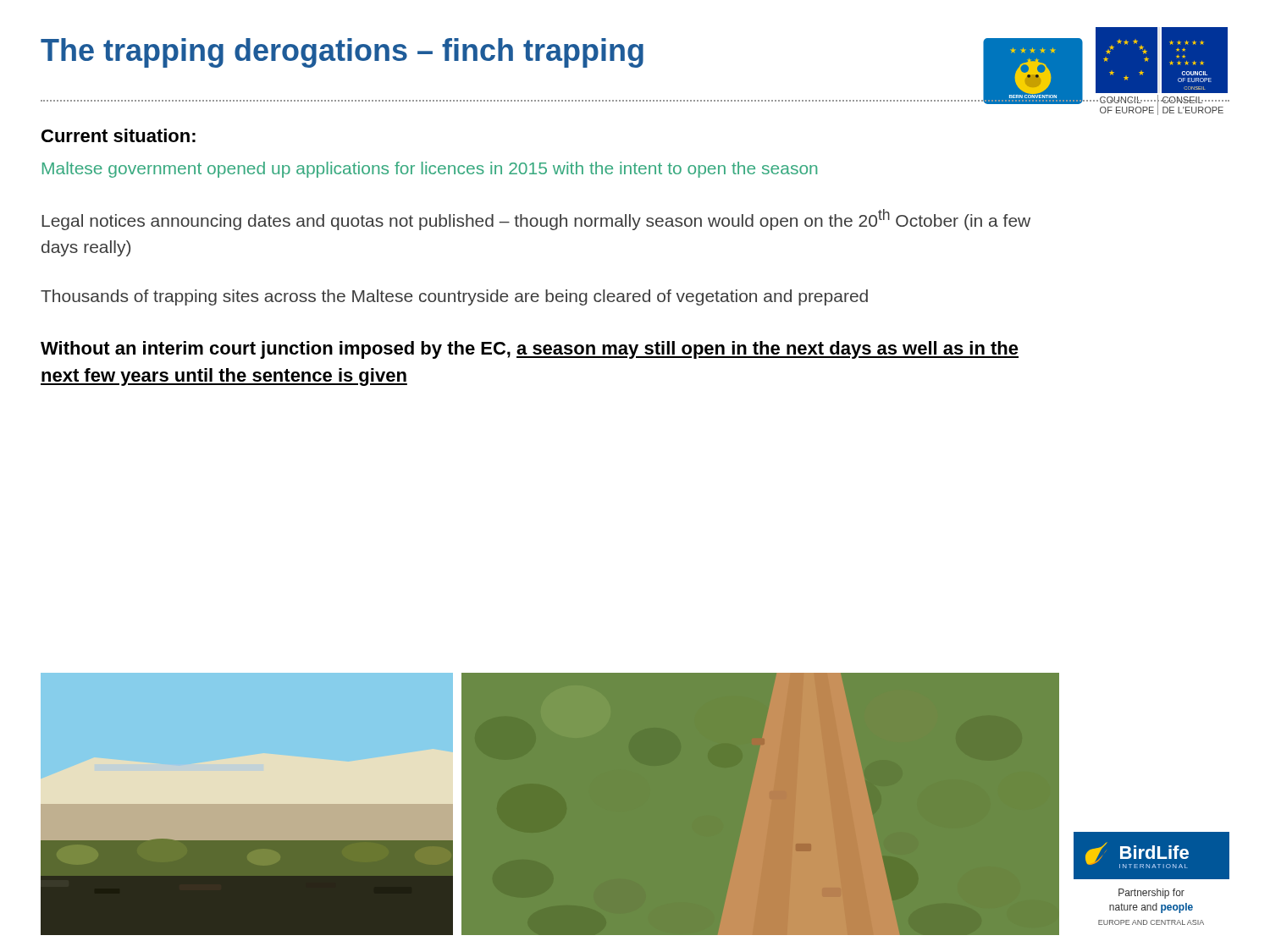Click on the text block with the text "Maltese government opened up applications for"

point(430,168)
